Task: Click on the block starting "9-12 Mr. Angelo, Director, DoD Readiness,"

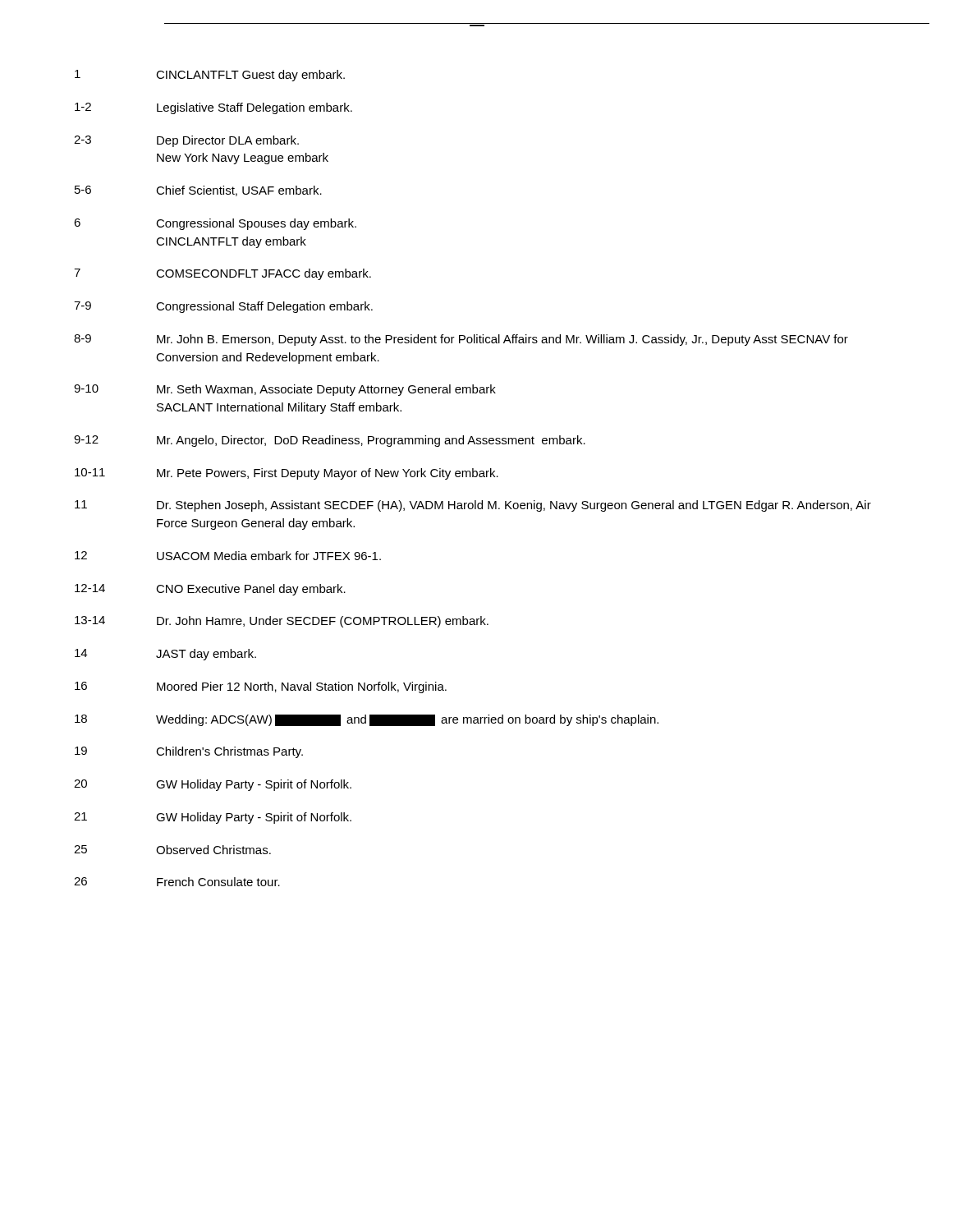Action: (489, 440)
